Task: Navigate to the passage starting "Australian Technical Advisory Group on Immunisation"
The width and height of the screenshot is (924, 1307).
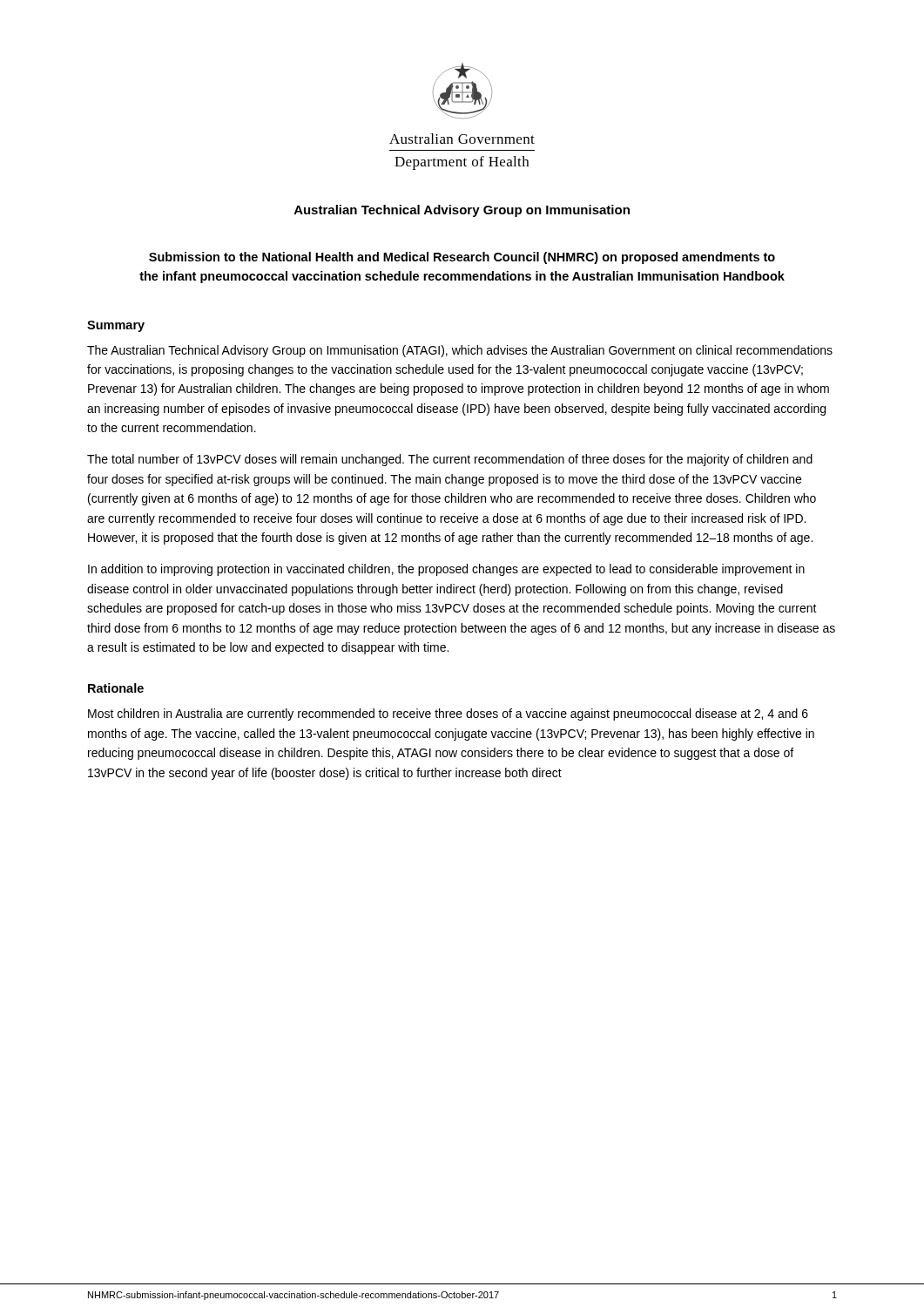Action: (x=462, y=210)
